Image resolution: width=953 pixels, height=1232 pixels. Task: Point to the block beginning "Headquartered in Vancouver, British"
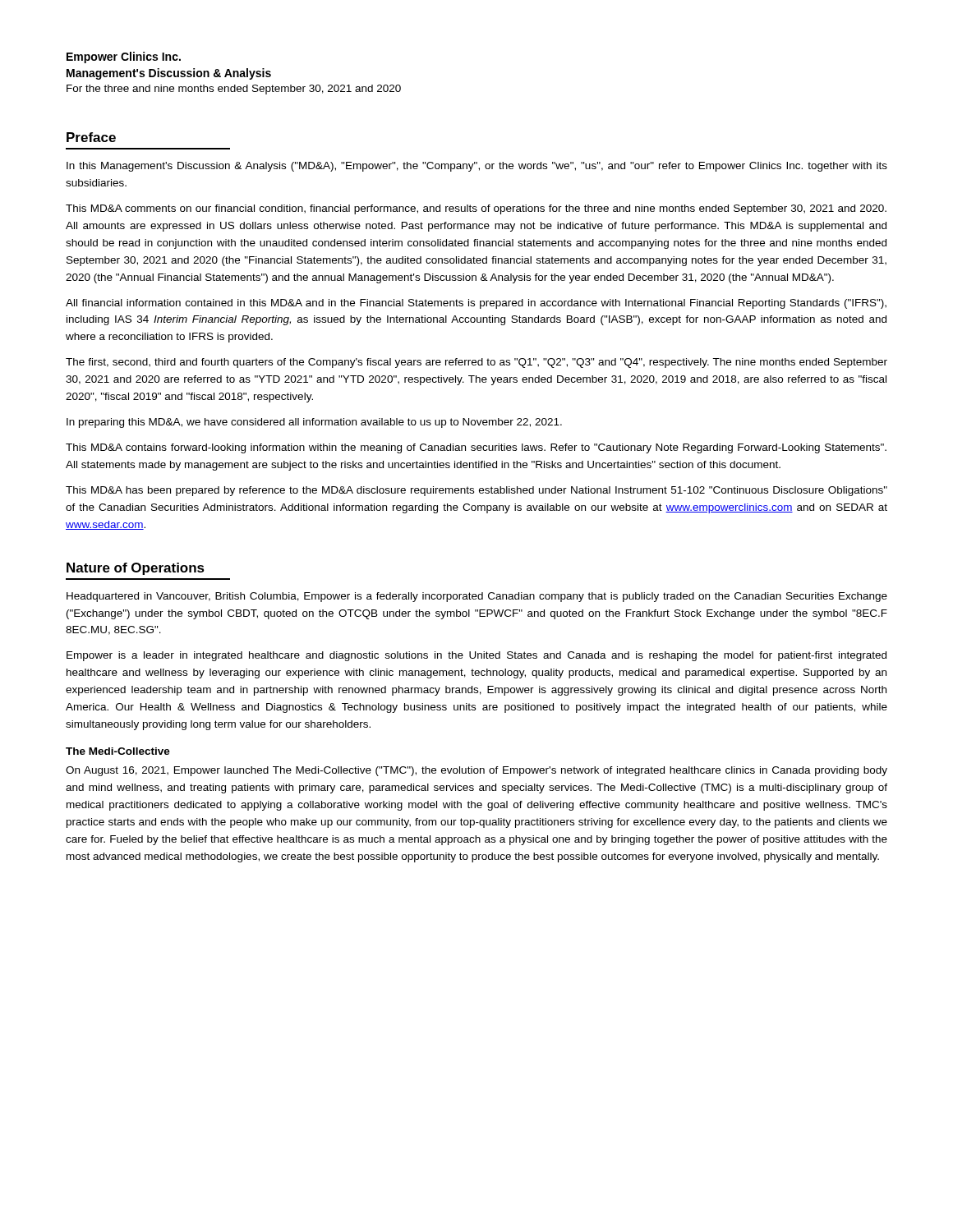(x=476, y=614)
